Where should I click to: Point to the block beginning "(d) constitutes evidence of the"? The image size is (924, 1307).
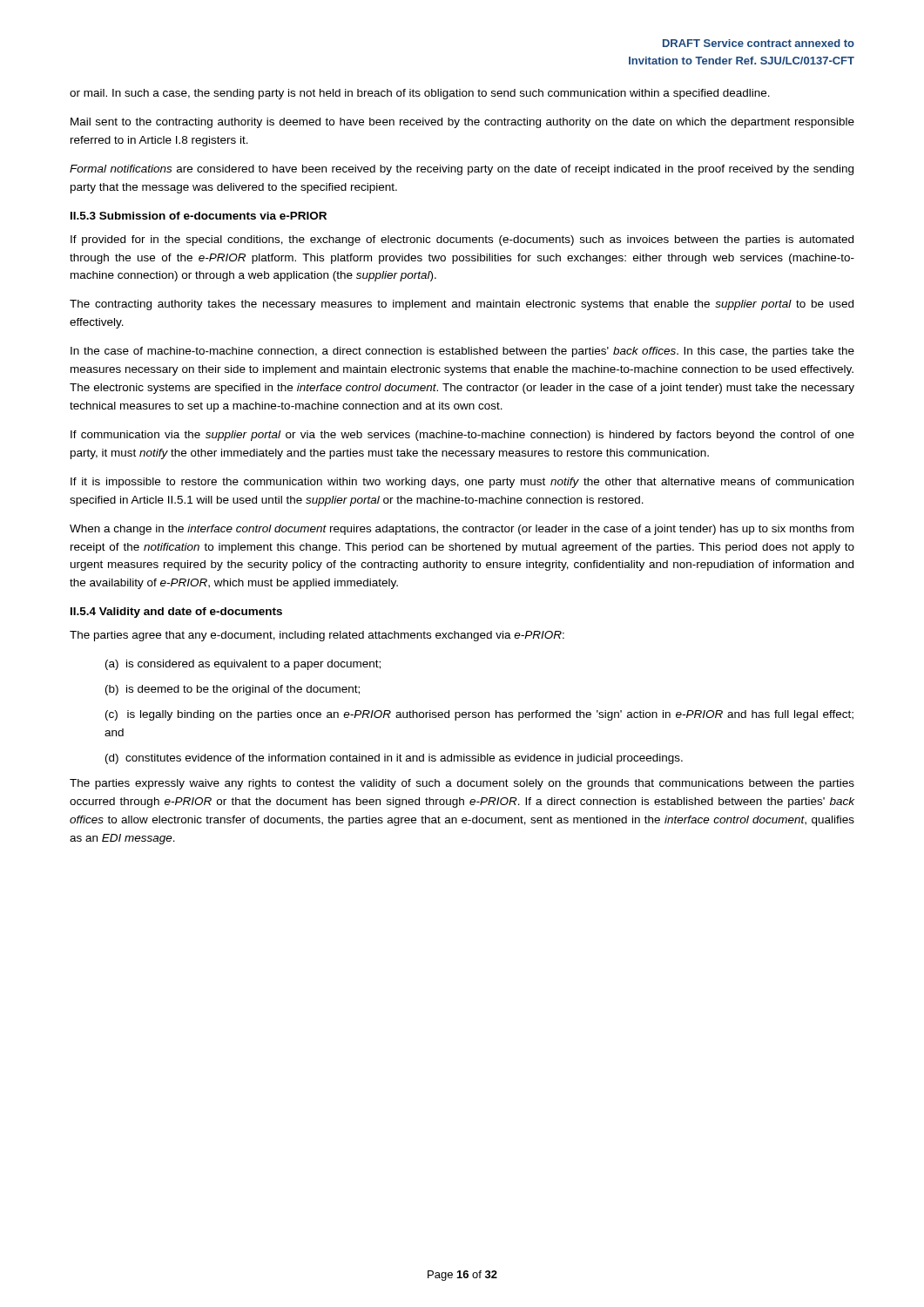[394, 758]
